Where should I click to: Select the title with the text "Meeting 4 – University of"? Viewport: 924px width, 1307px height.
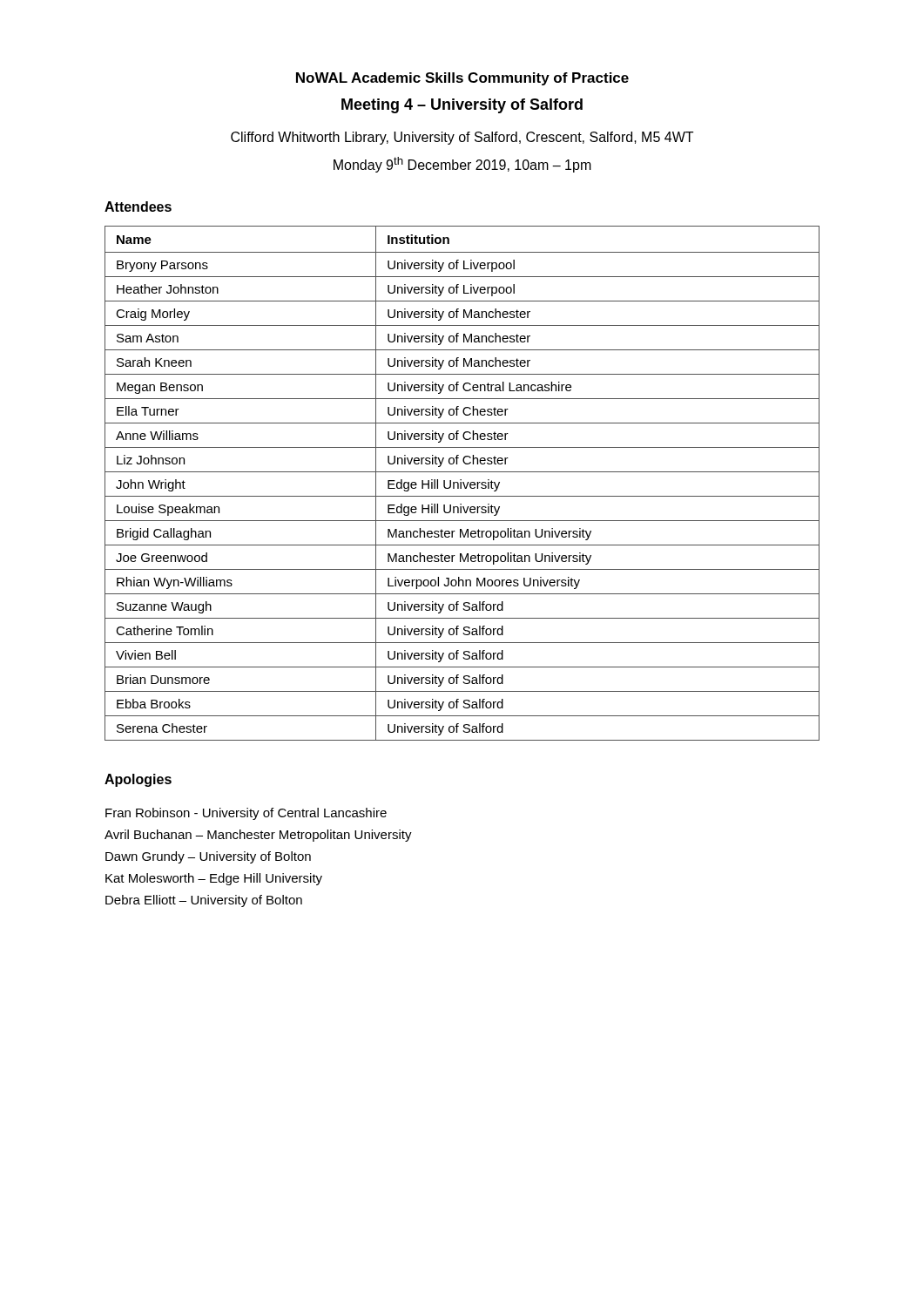pyautogui.click(x=462, y=105)
